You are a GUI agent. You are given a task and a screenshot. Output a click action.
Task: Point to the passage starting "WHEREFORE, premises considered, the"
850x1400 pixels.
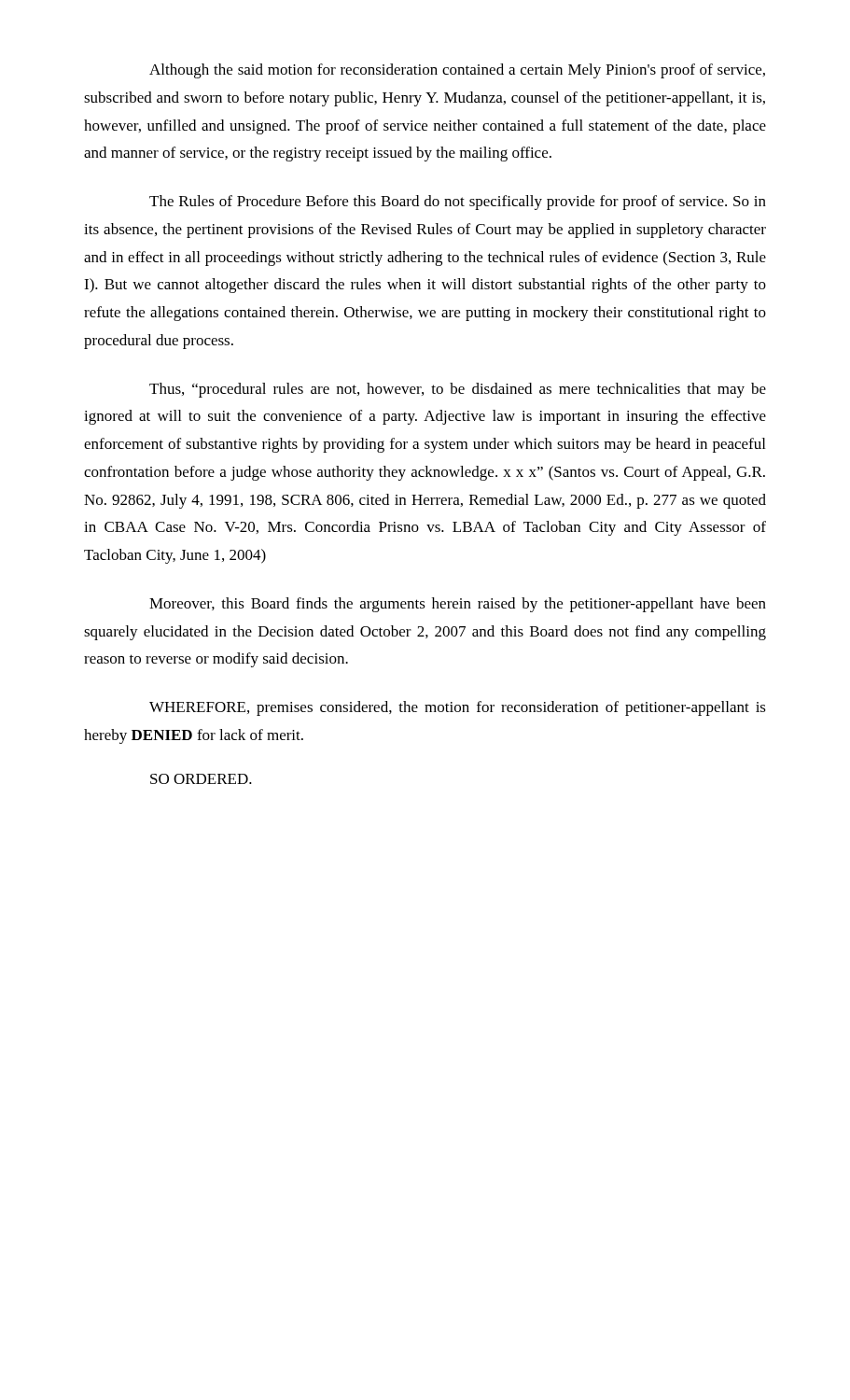[x=425, y=721]
